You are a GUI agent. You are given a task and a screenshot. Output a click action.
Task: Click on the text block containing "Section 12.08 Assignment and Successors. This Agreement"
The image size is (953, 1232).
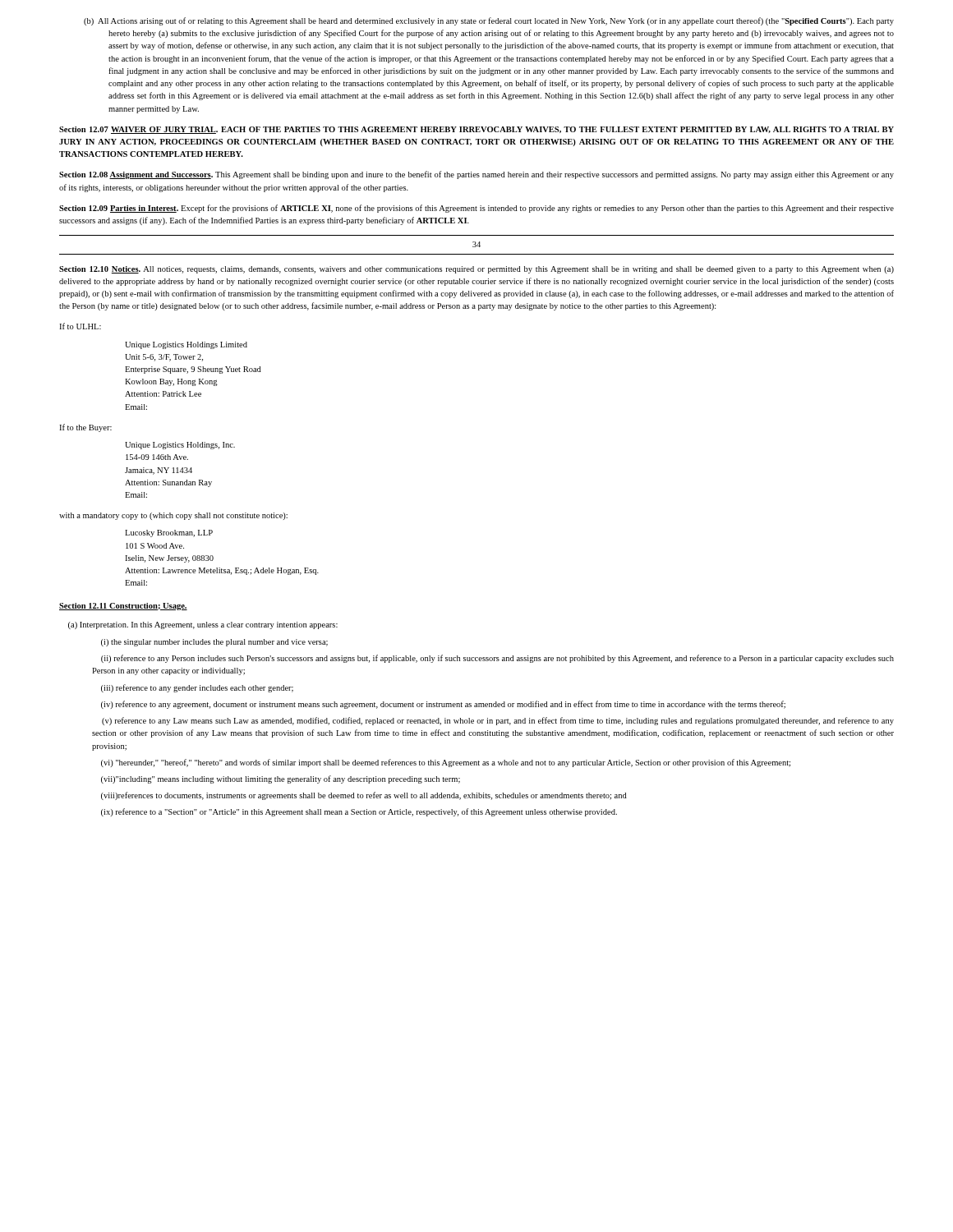(476, 181)
